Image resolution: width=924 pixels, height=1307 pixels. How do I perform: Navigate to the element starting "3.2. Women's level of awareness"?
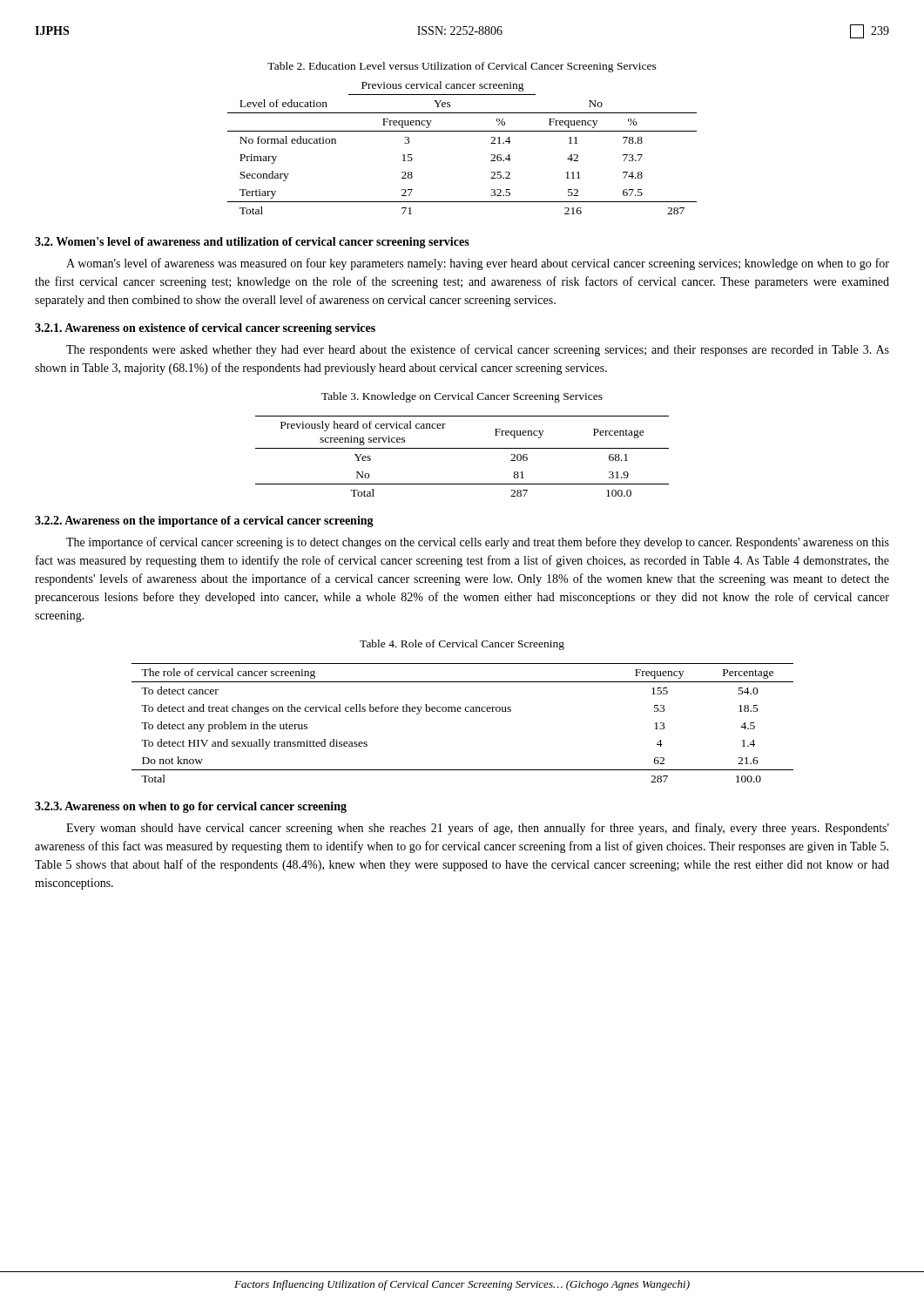coord(252,242)
